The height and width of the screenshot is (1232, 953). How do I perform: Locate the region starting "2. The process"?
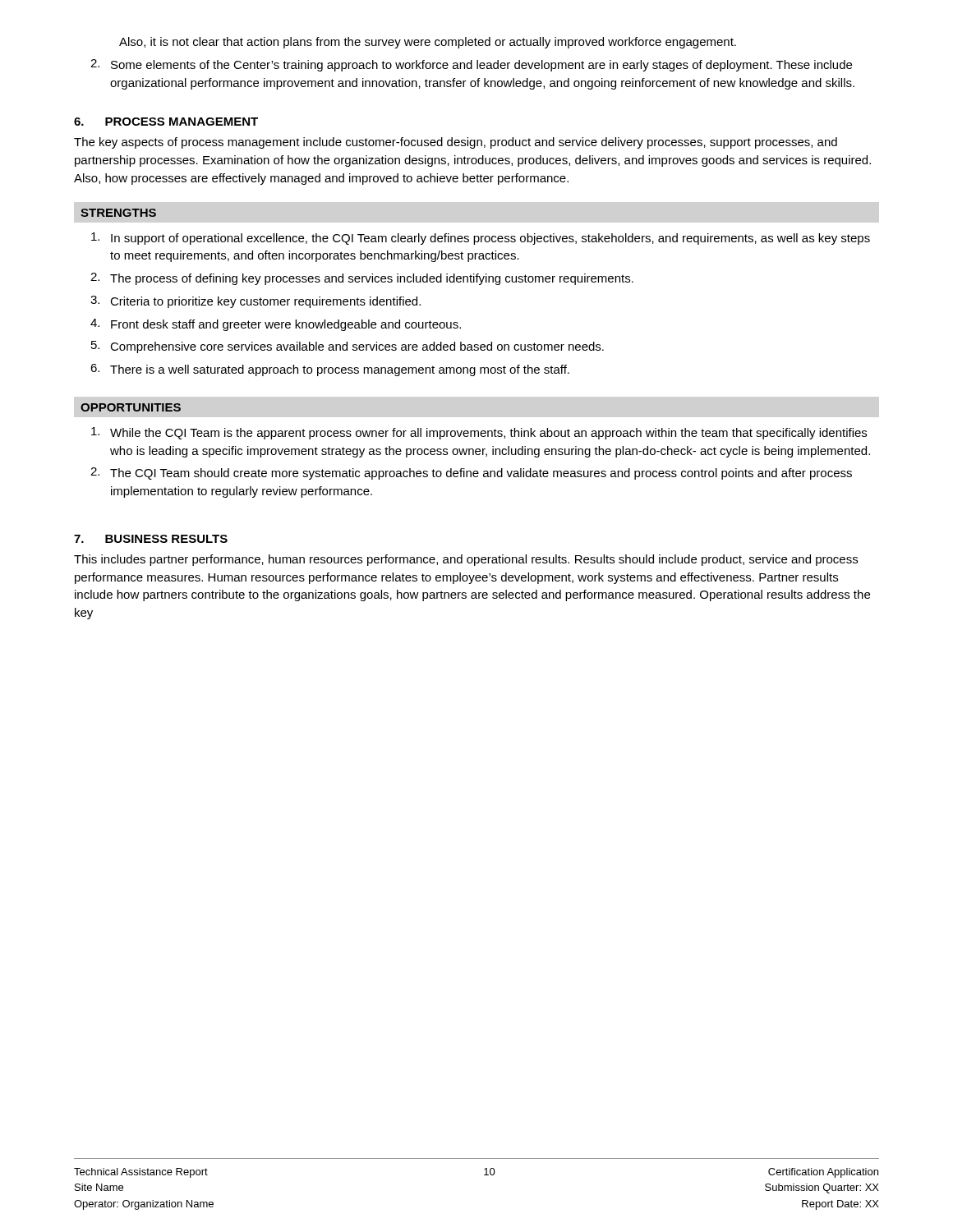pyautogui.click(x=485, y=278)
